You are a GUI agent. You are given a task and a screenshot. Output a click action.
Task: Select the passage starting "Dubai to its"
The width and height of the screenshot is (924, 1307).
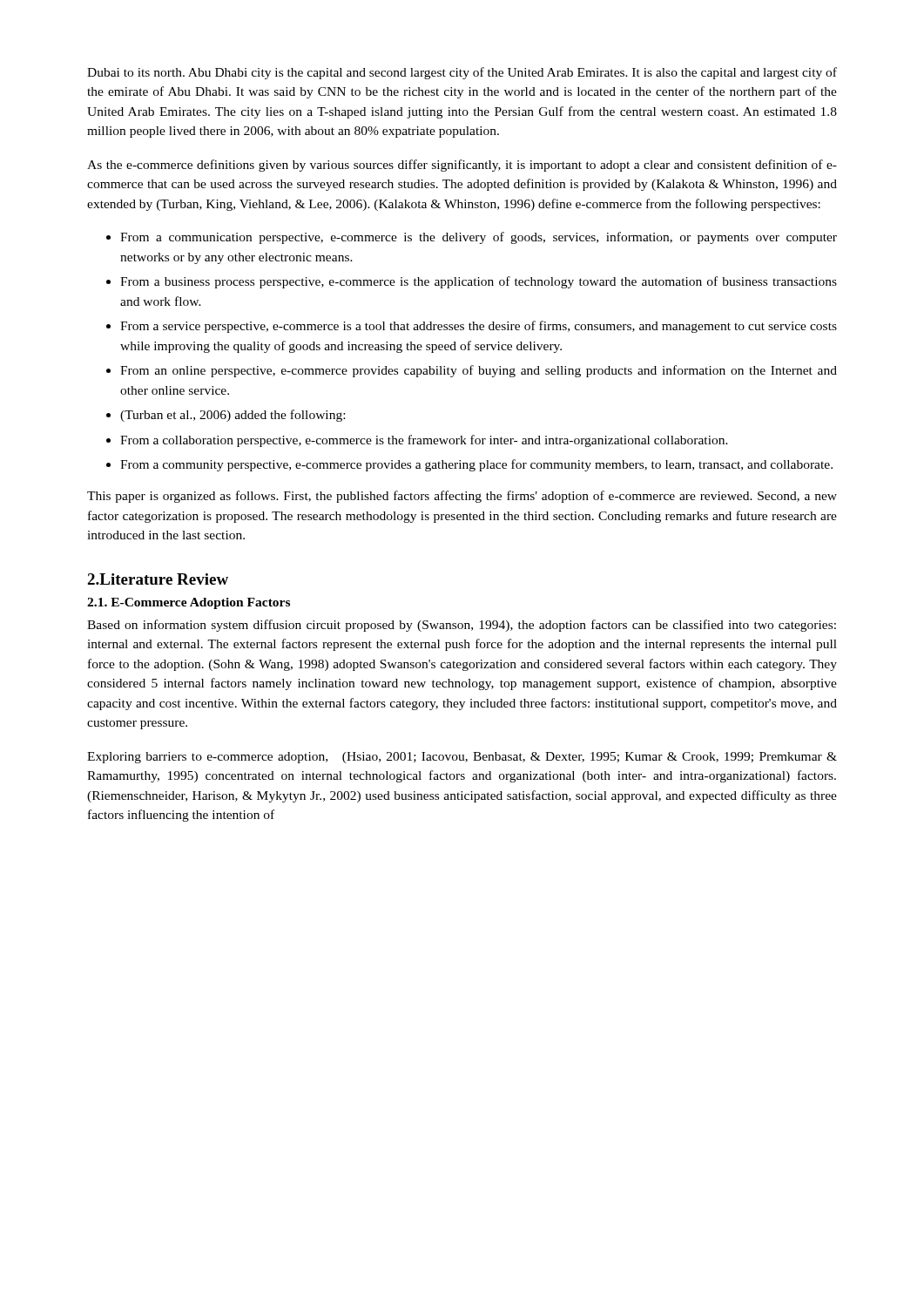click(x=462, y=101)
